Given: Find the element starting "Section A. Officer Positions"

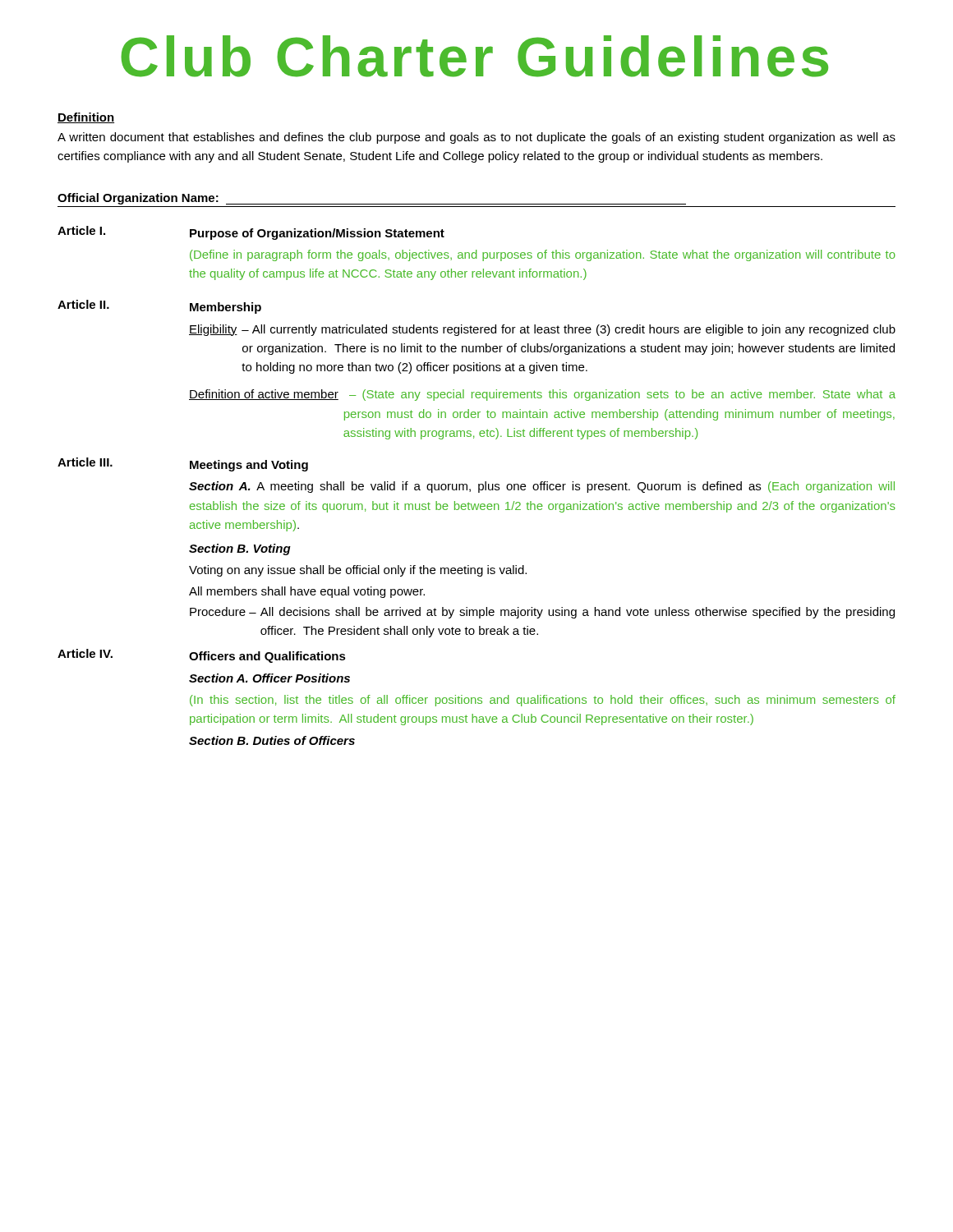Looking at the screenshot, I should pos(270,678).
